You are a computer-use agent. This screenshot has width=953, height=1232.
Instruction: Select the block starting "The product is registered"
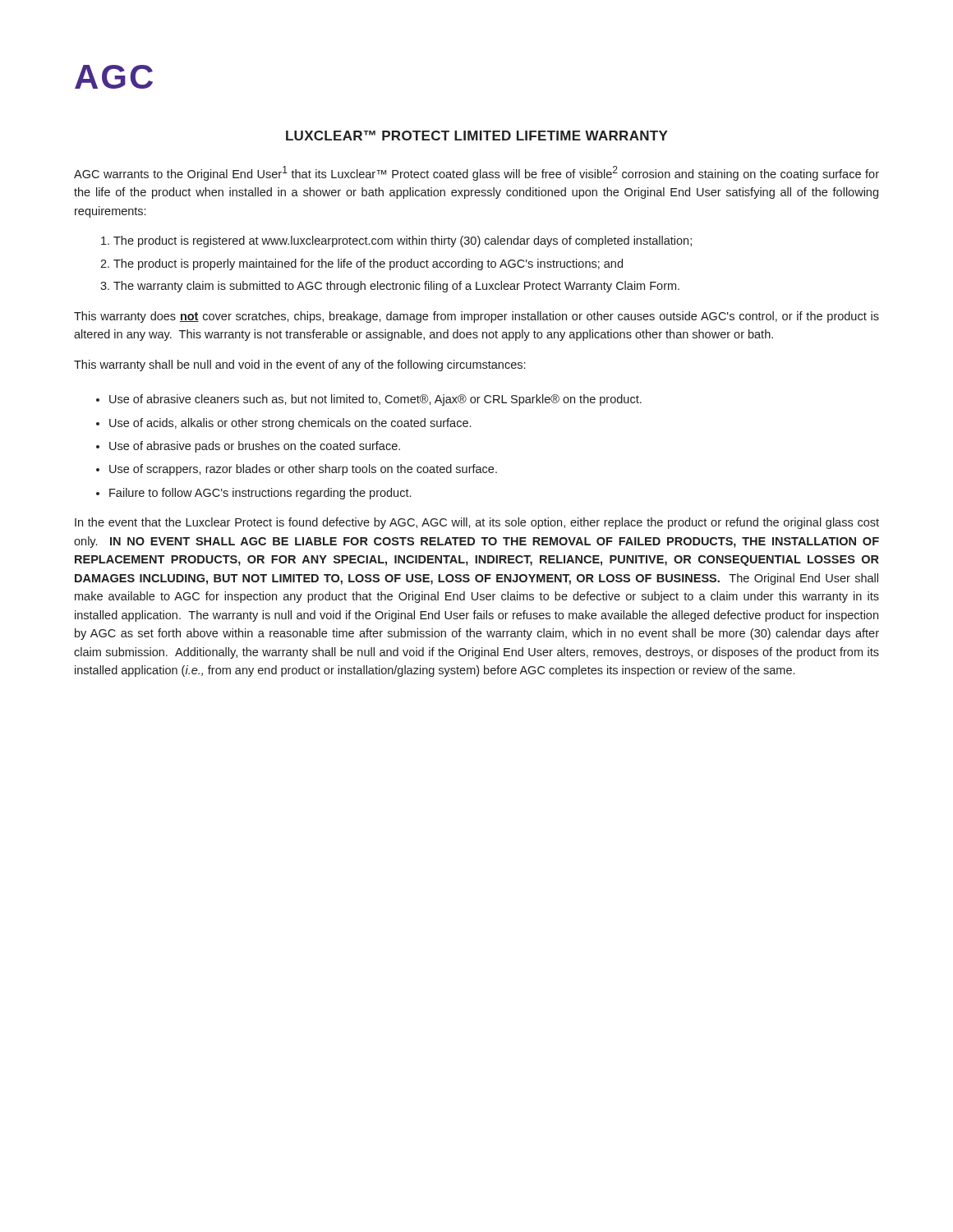coord(403,241)
